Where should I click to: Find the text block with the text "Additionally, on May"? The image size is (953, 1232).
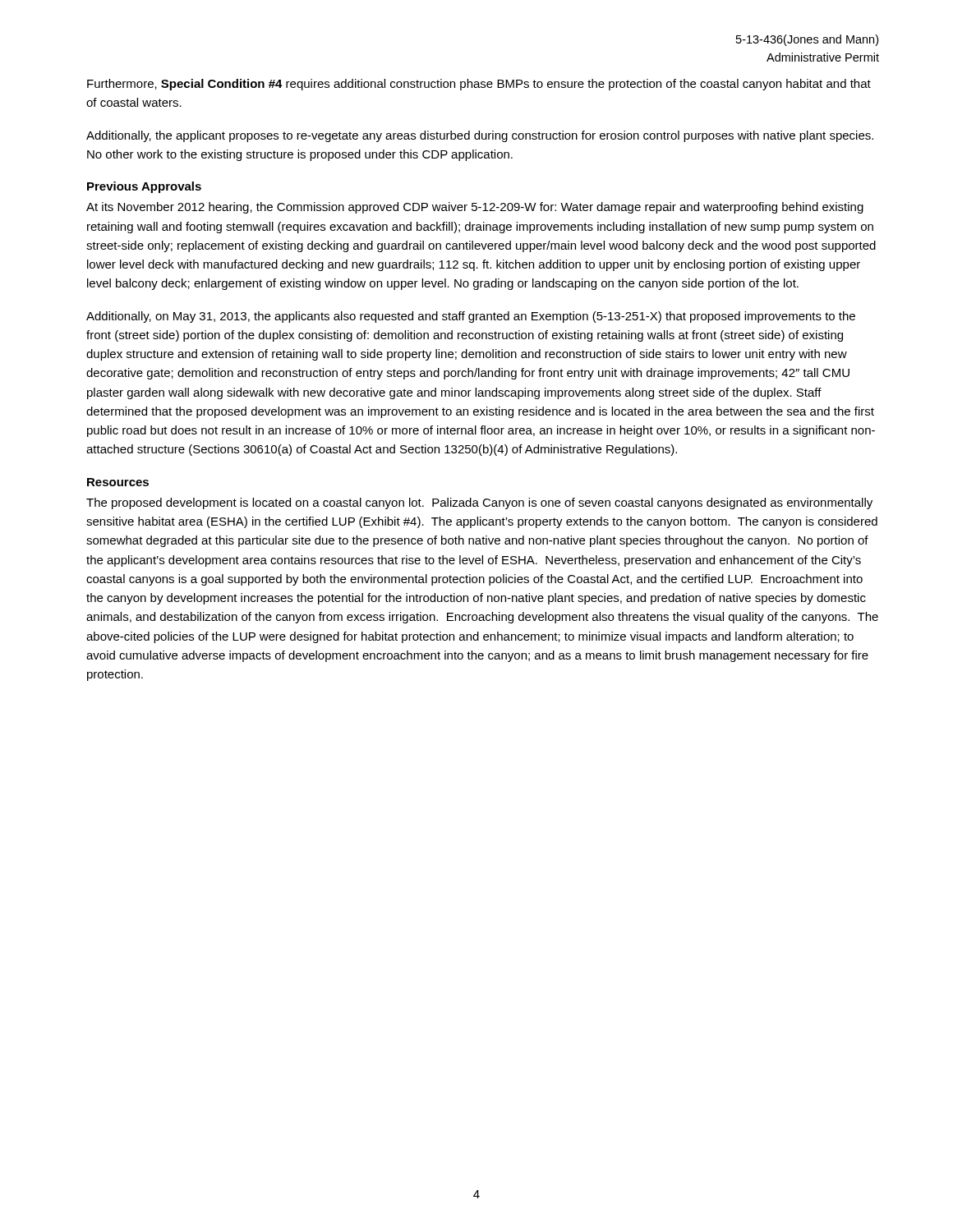[x=481, y=382]
